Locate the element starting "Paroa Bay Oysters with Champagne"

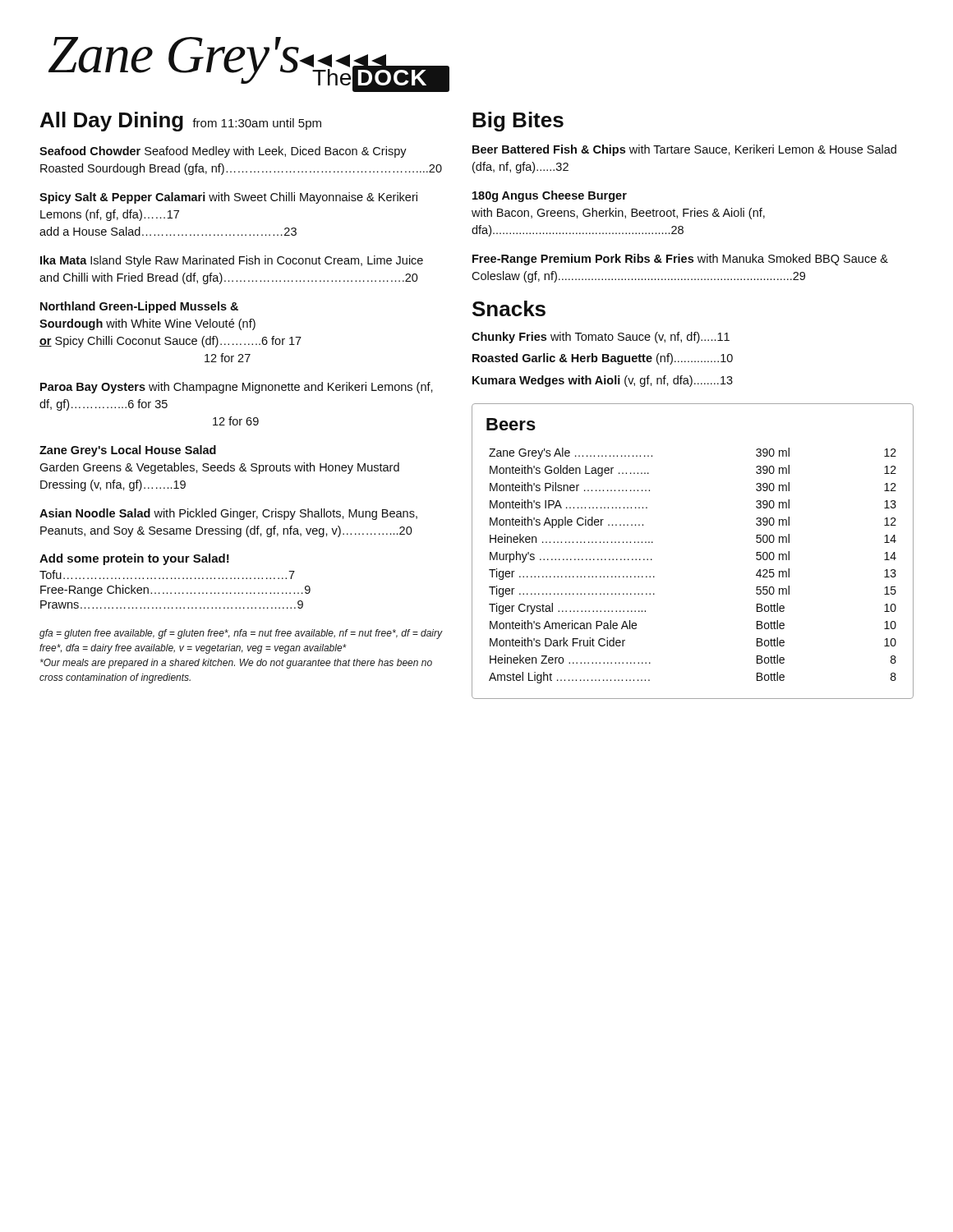[x=237, y=388]
